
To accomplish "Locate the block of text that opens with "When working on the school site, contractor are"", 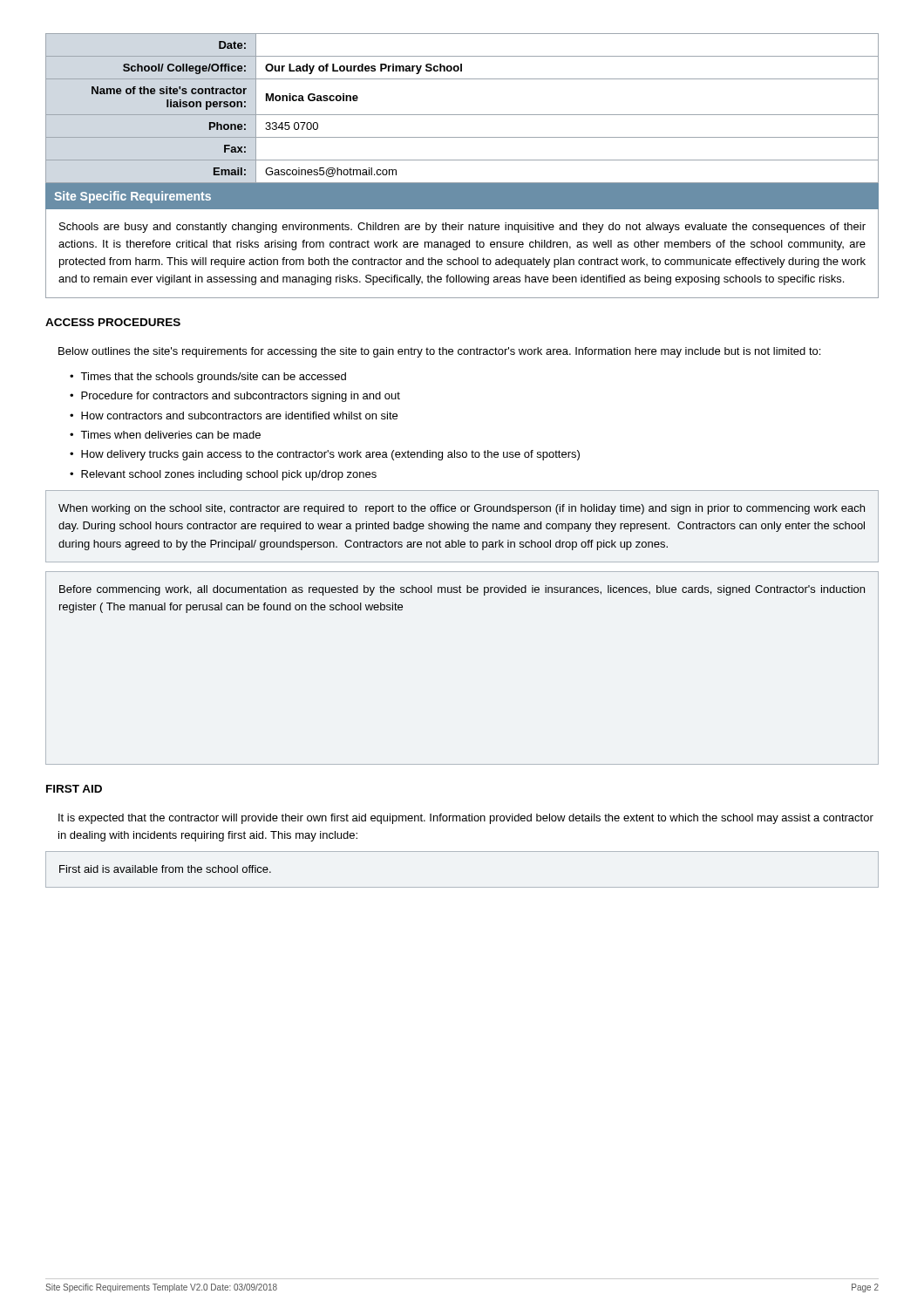I will pyautogui.click(x=462, y=526).
